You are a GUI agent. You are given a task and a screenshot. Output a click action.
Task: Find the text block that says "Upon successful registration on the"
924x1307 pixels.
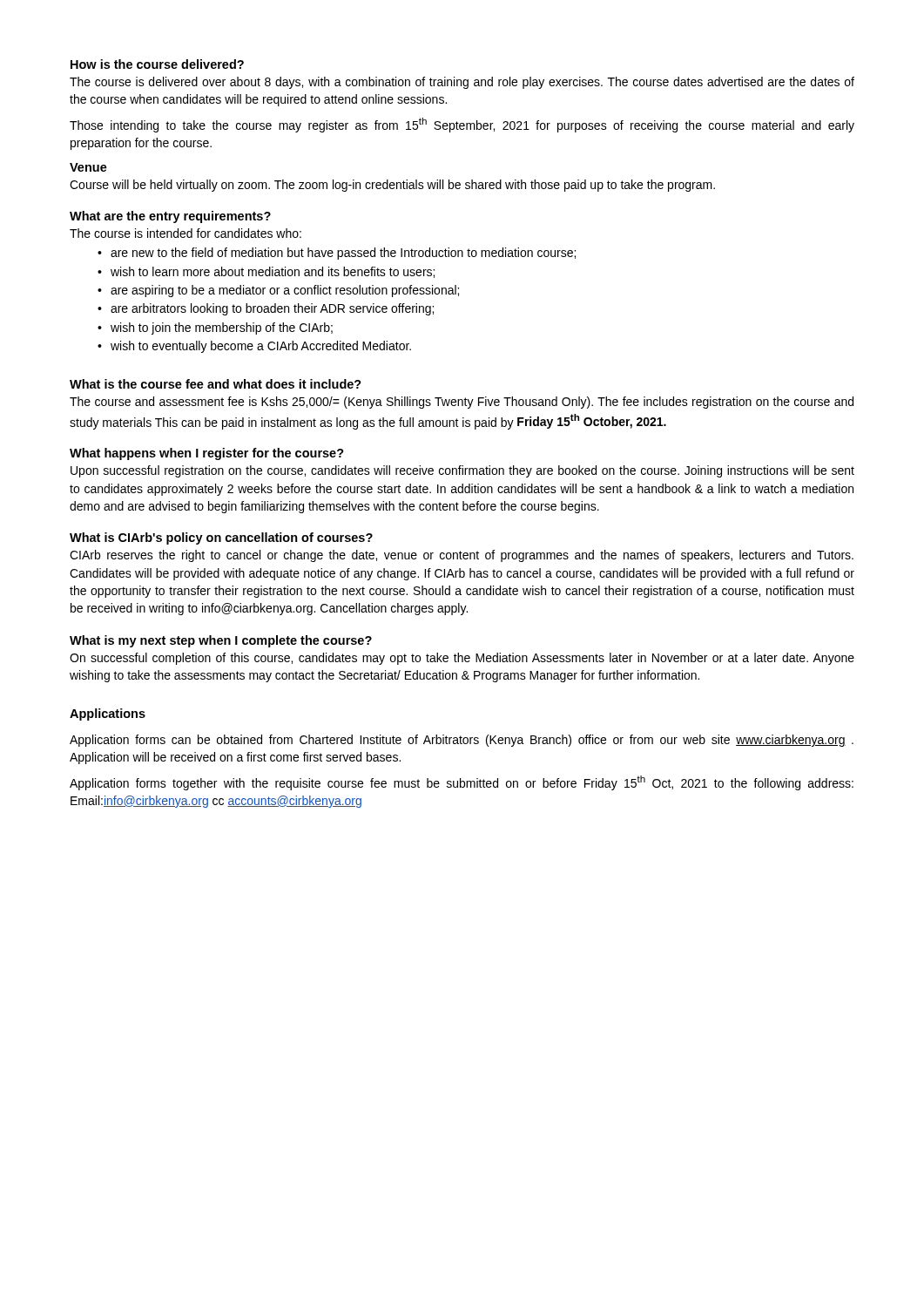point(462,489)
